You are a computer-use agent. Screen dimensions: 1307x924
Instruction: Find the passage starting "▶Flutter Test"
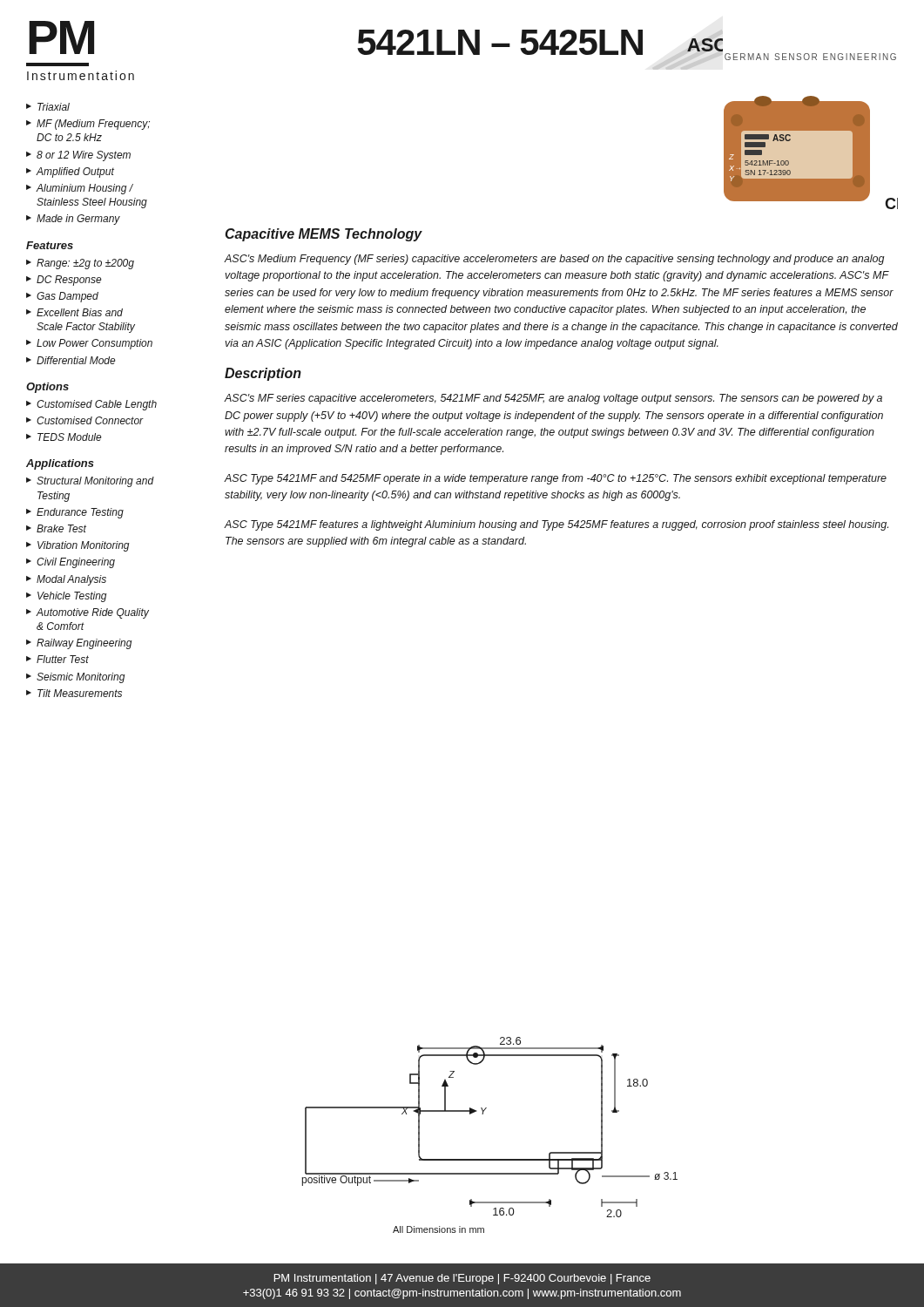click(x=57, y=660)
